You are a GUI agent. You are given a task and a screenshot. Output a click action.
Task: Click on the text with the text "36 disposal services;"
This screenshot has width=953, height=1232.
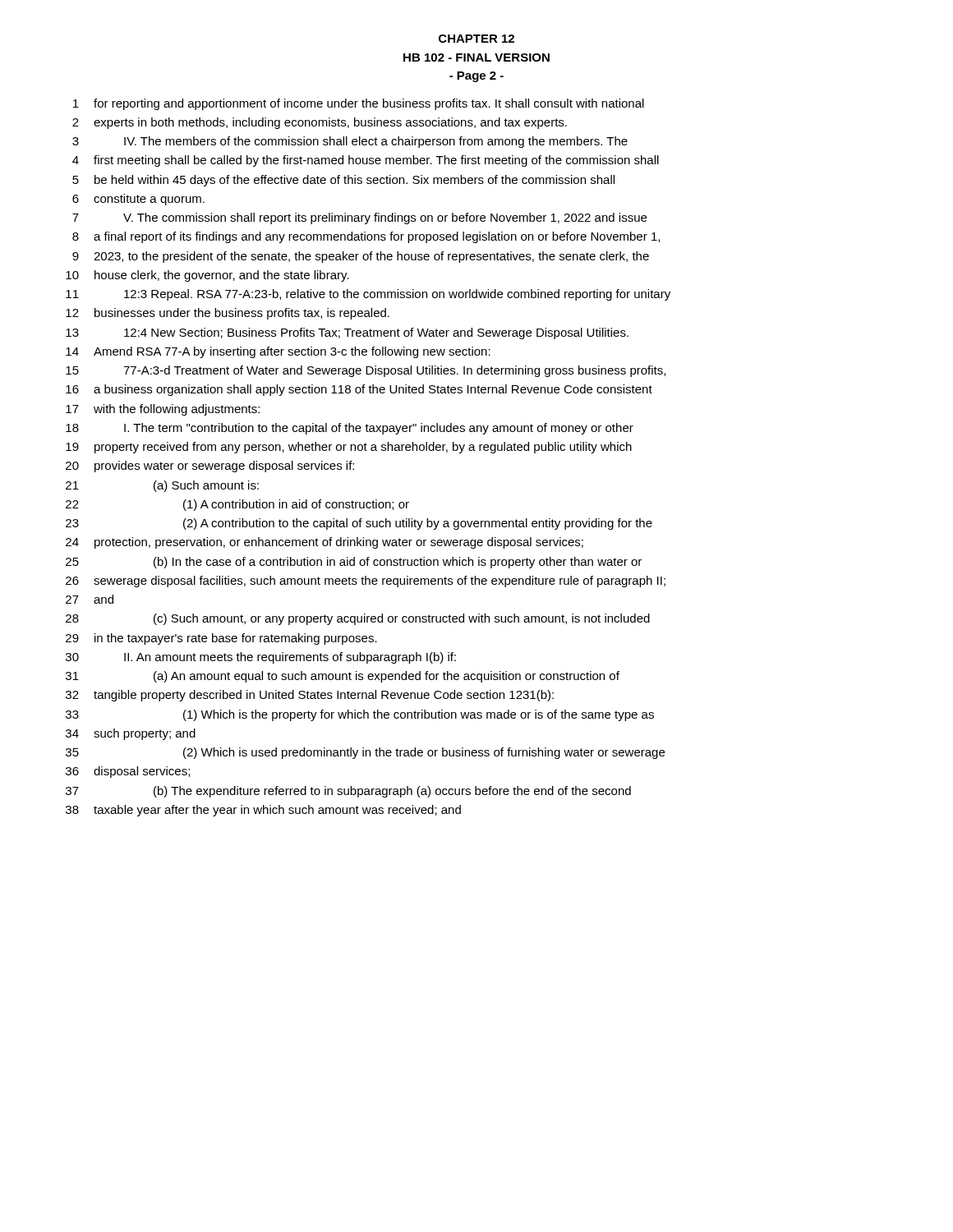pyautogui.click(x=128, y=772)
